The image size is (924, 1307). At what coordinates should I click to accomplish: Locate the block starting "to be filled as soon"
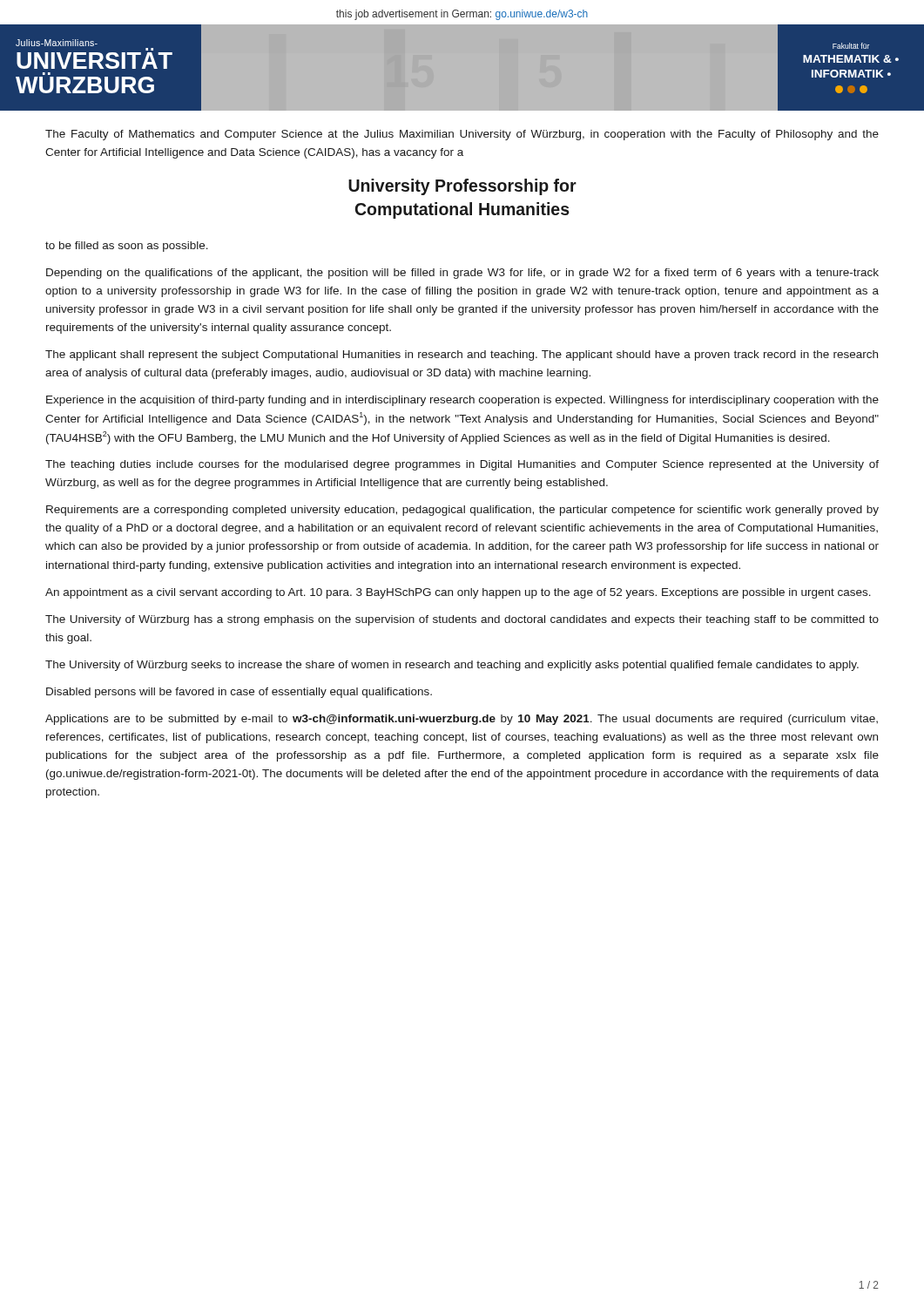127,245
